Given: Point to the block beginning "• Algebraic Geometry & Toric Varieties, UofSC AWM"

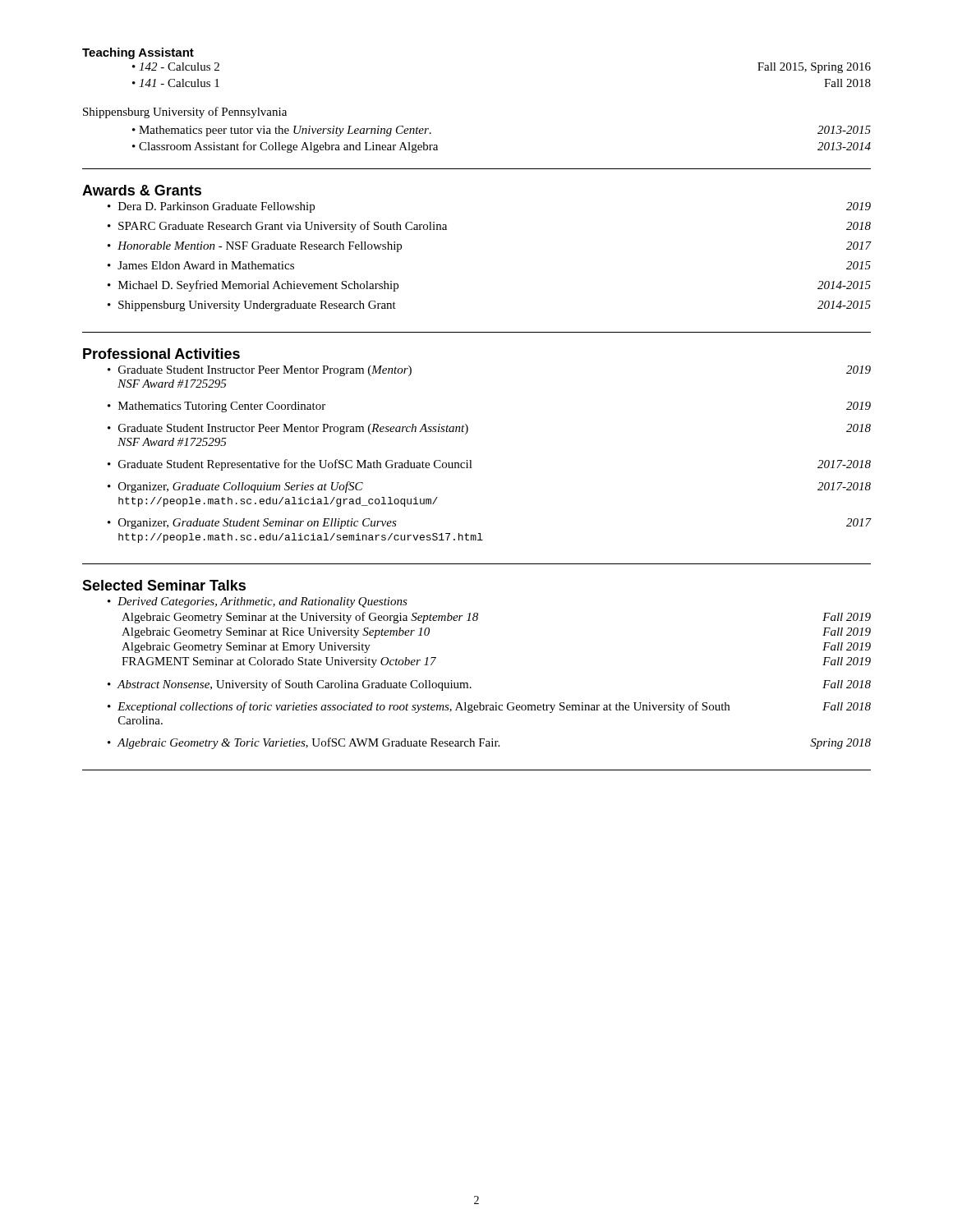Looking at the screenshot, I should click(x=489, y=743).
